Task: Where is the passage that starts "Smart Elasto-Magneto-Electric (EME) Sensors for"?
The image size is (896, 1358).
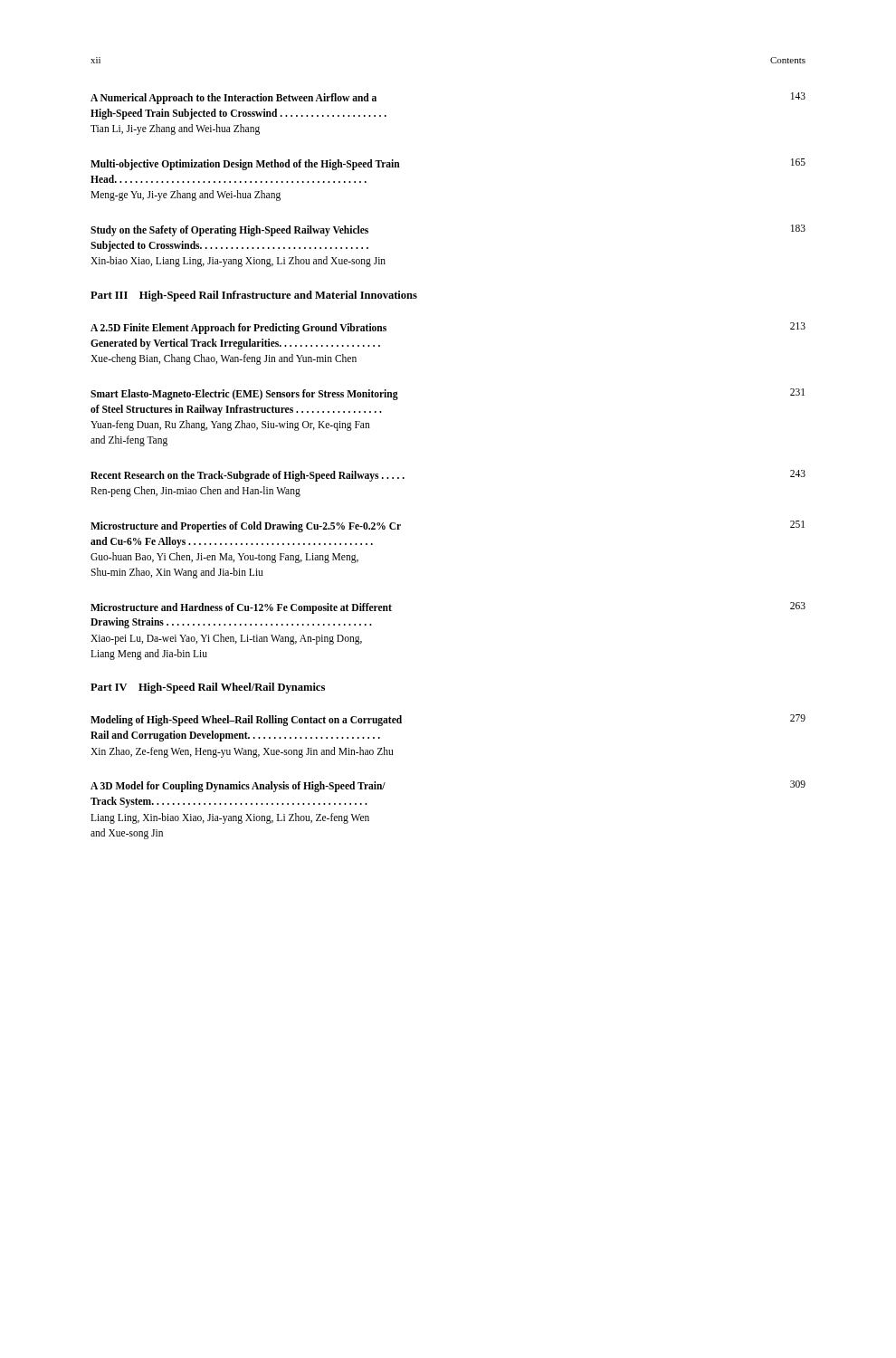Action: (x=246, y=394)
